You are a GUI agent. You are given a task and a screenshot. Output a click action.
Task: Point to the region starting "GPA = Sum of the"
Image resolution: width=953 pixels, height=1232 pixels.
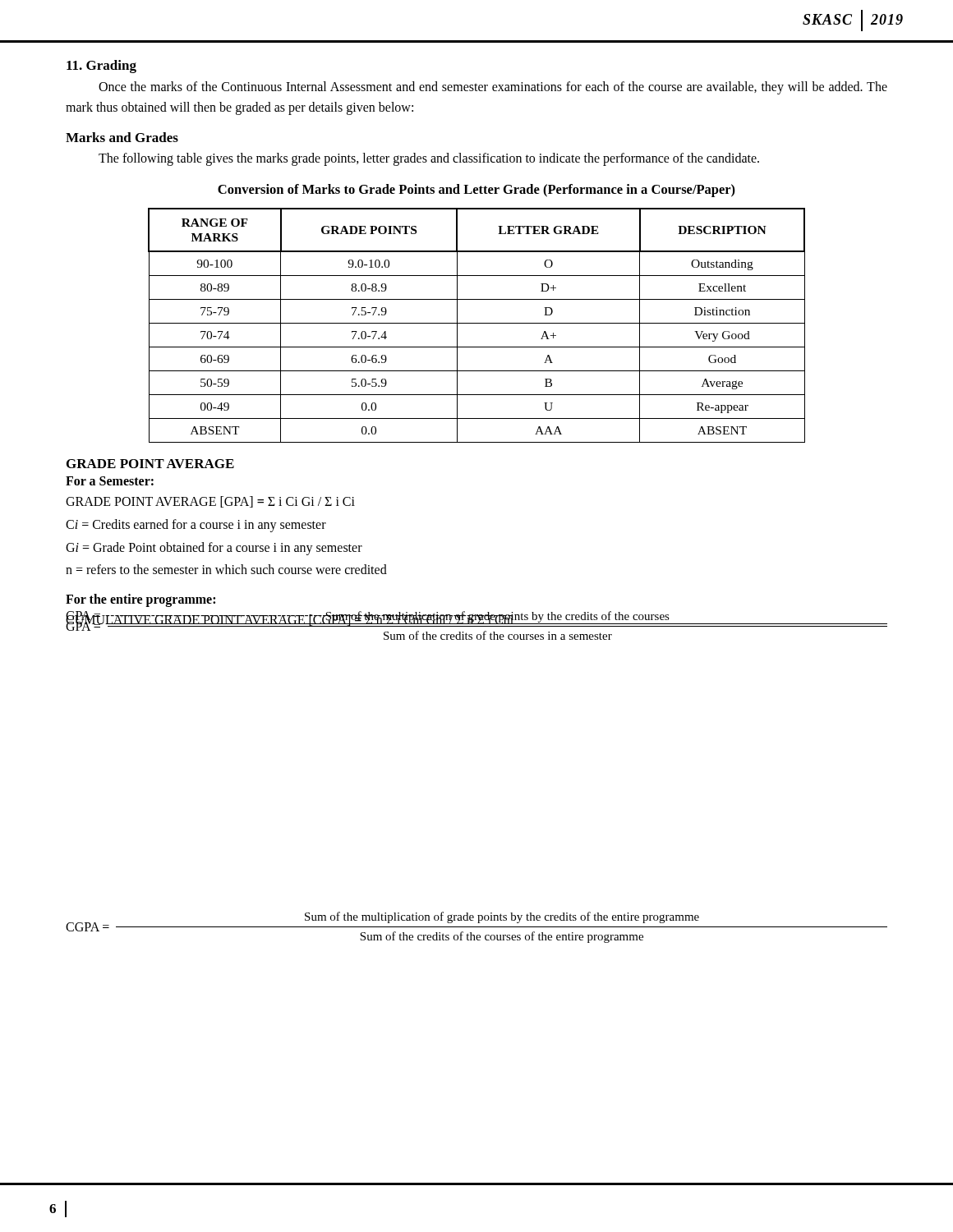click(476, 626)
